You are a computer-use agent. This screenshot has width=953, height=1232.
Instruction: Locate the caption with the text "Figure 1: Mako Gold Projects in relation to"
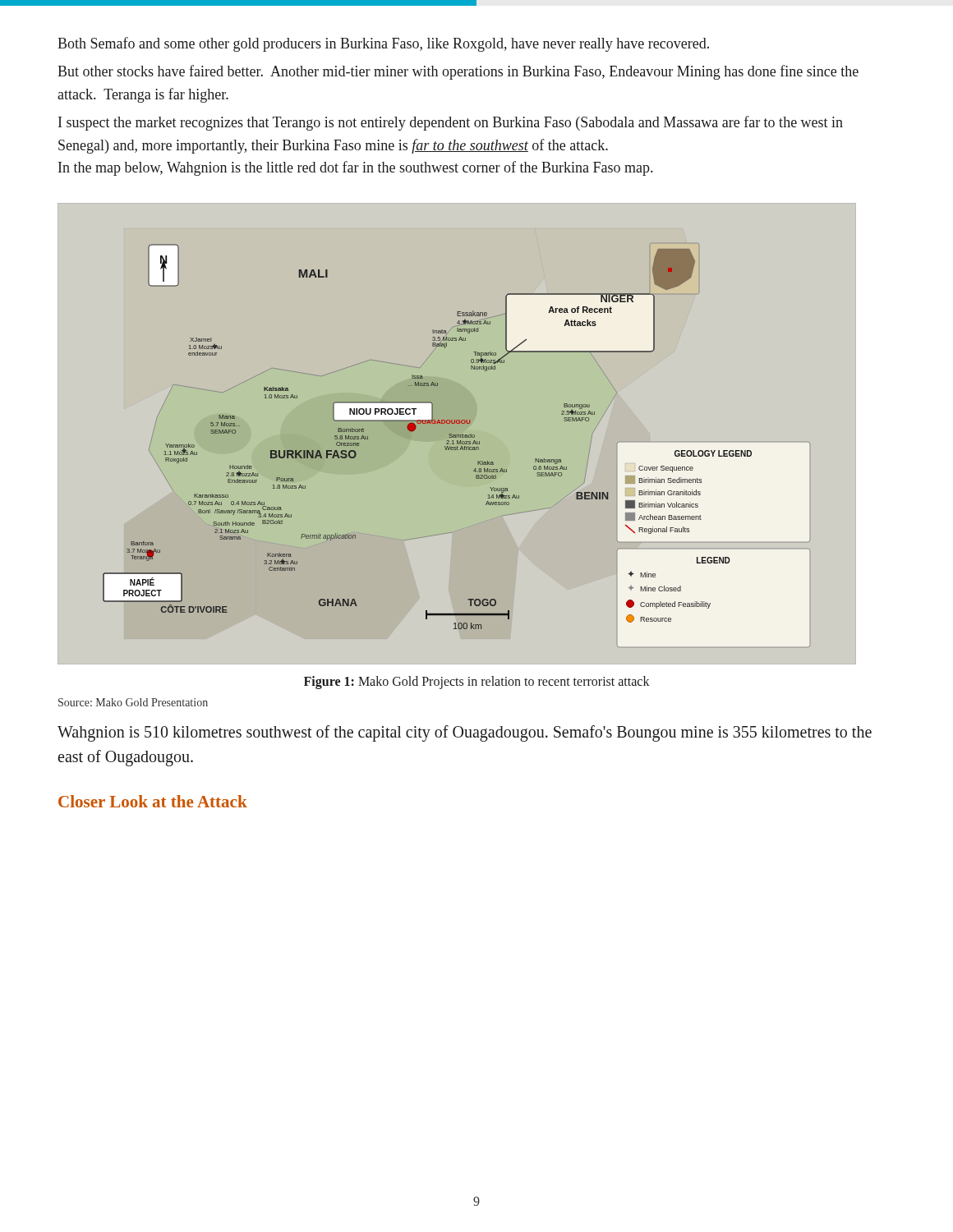tap(476, 682)
